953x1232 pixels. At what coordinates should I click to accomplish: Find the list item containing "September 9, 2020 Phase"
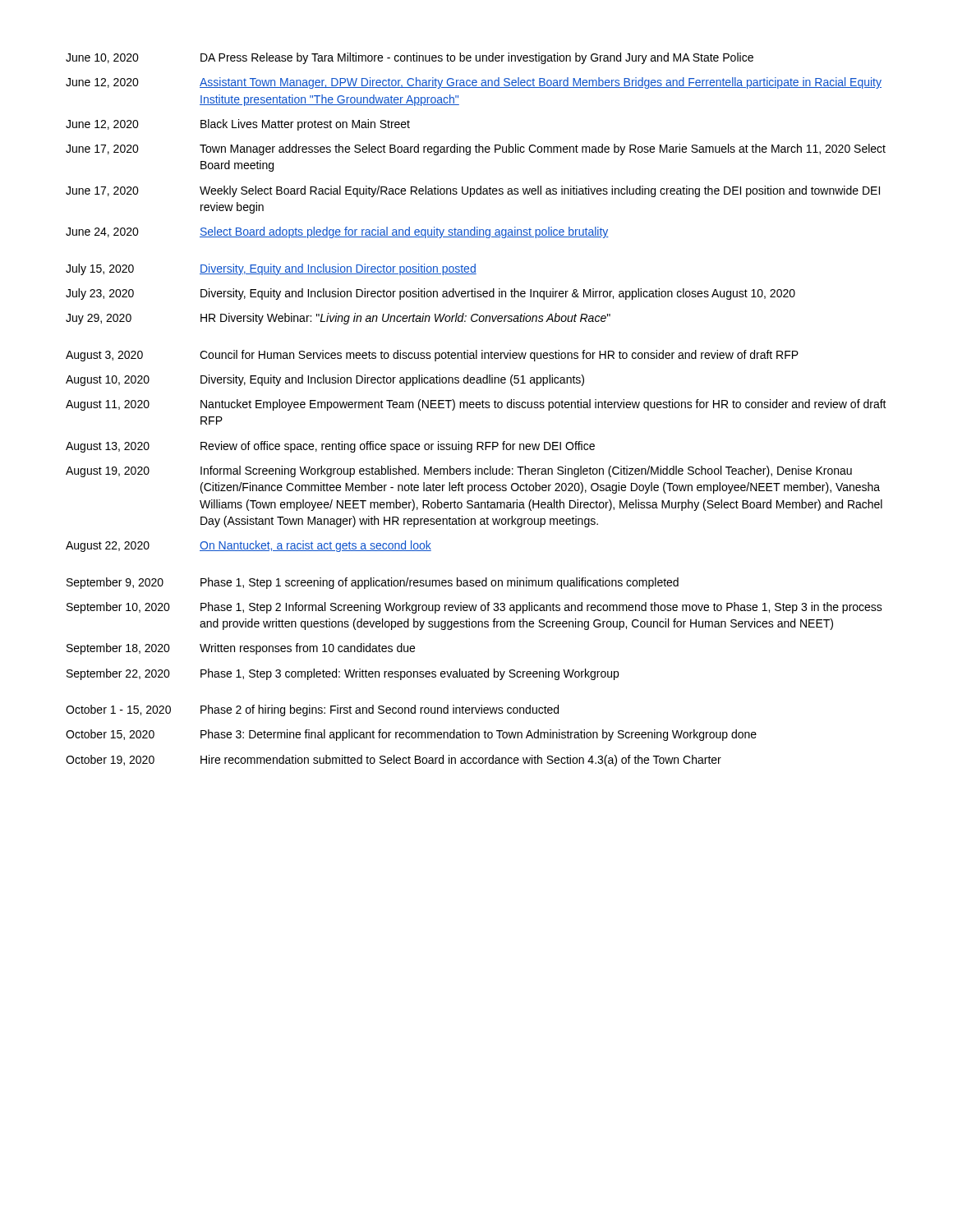pyautogui.click(x=476, y=582)
